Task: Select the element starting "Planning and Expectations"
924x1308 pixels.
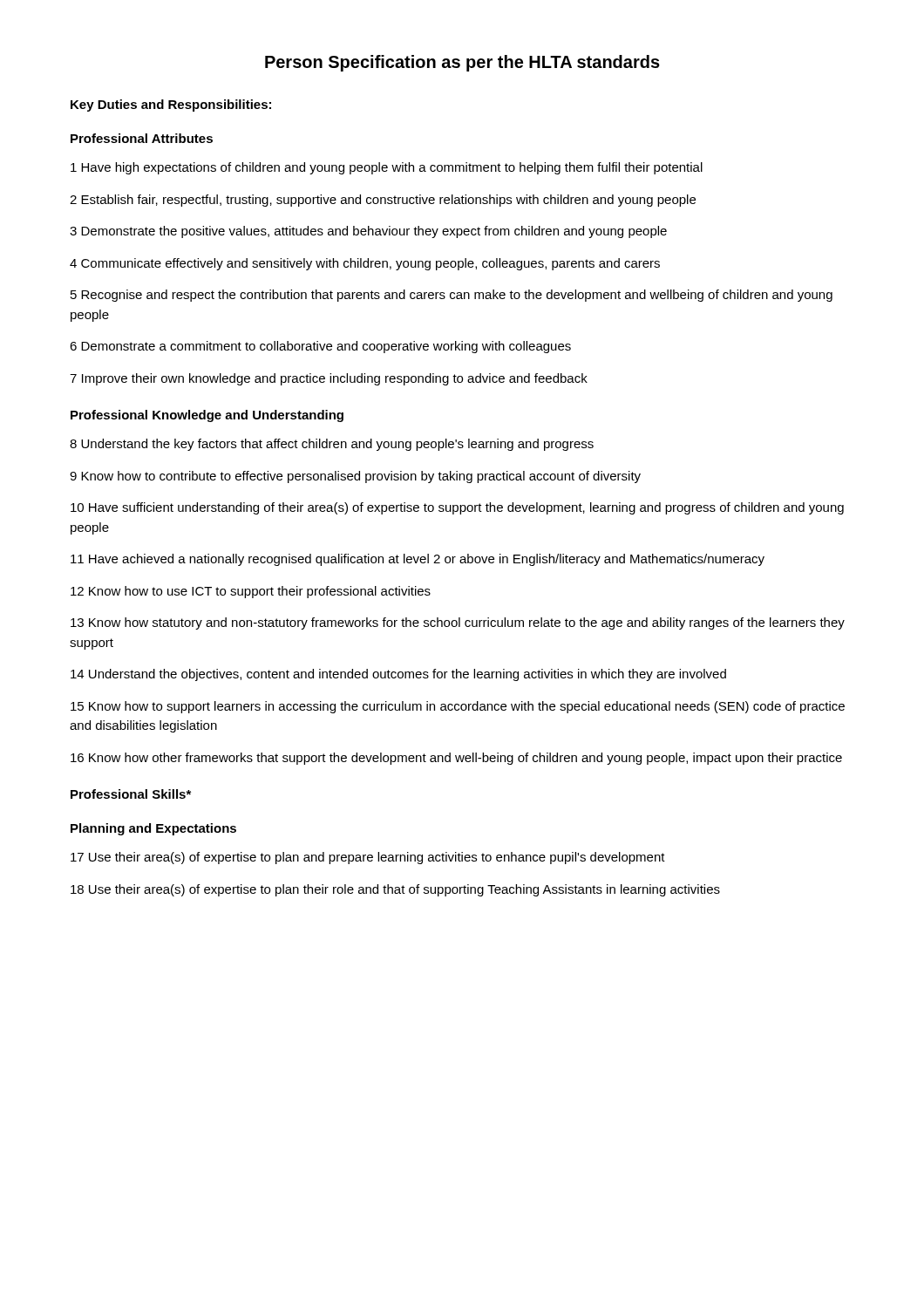Action: (153, 828)
